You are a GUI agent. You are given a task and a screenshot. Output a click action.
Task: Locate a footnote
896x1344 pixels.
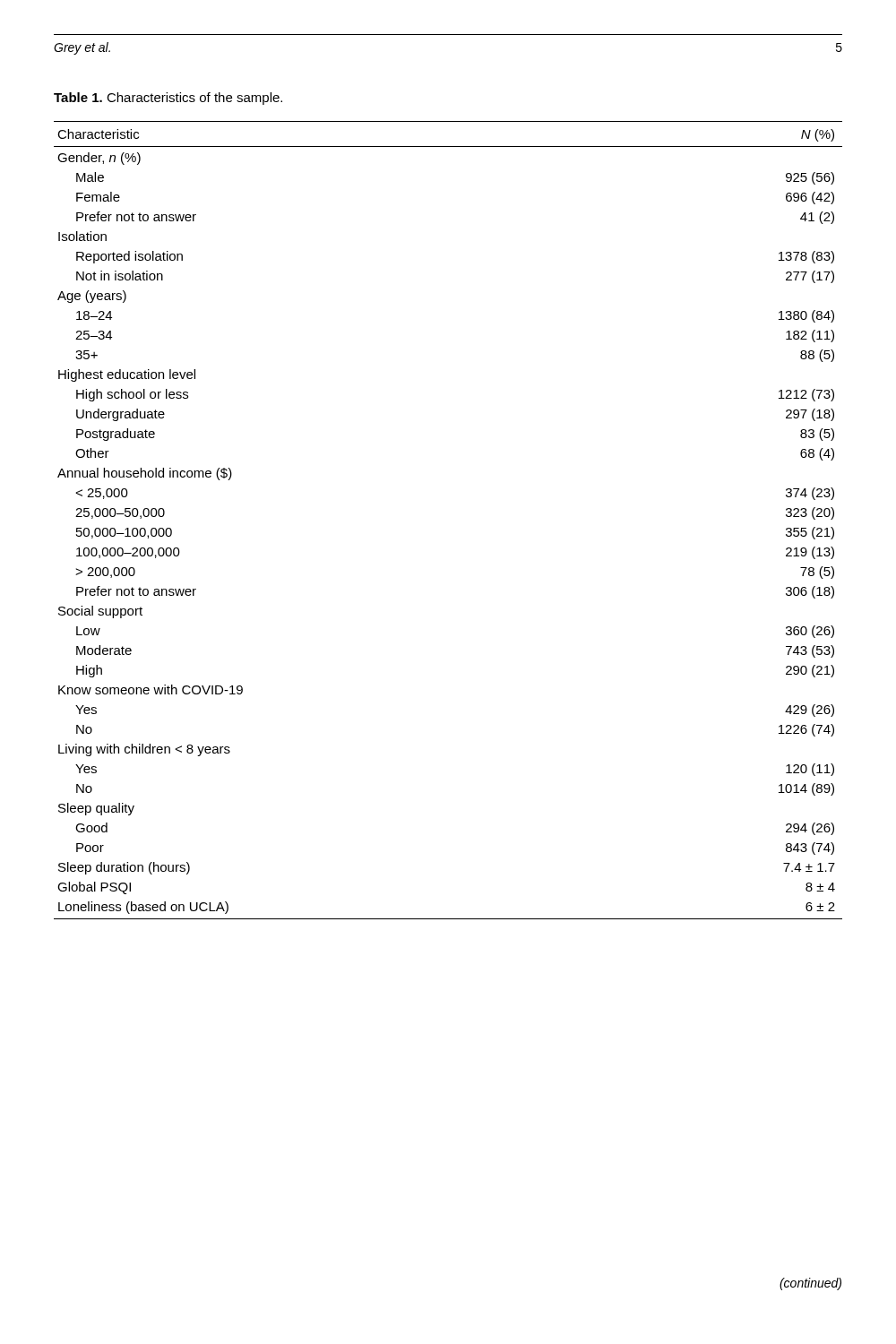point(811,1283)
